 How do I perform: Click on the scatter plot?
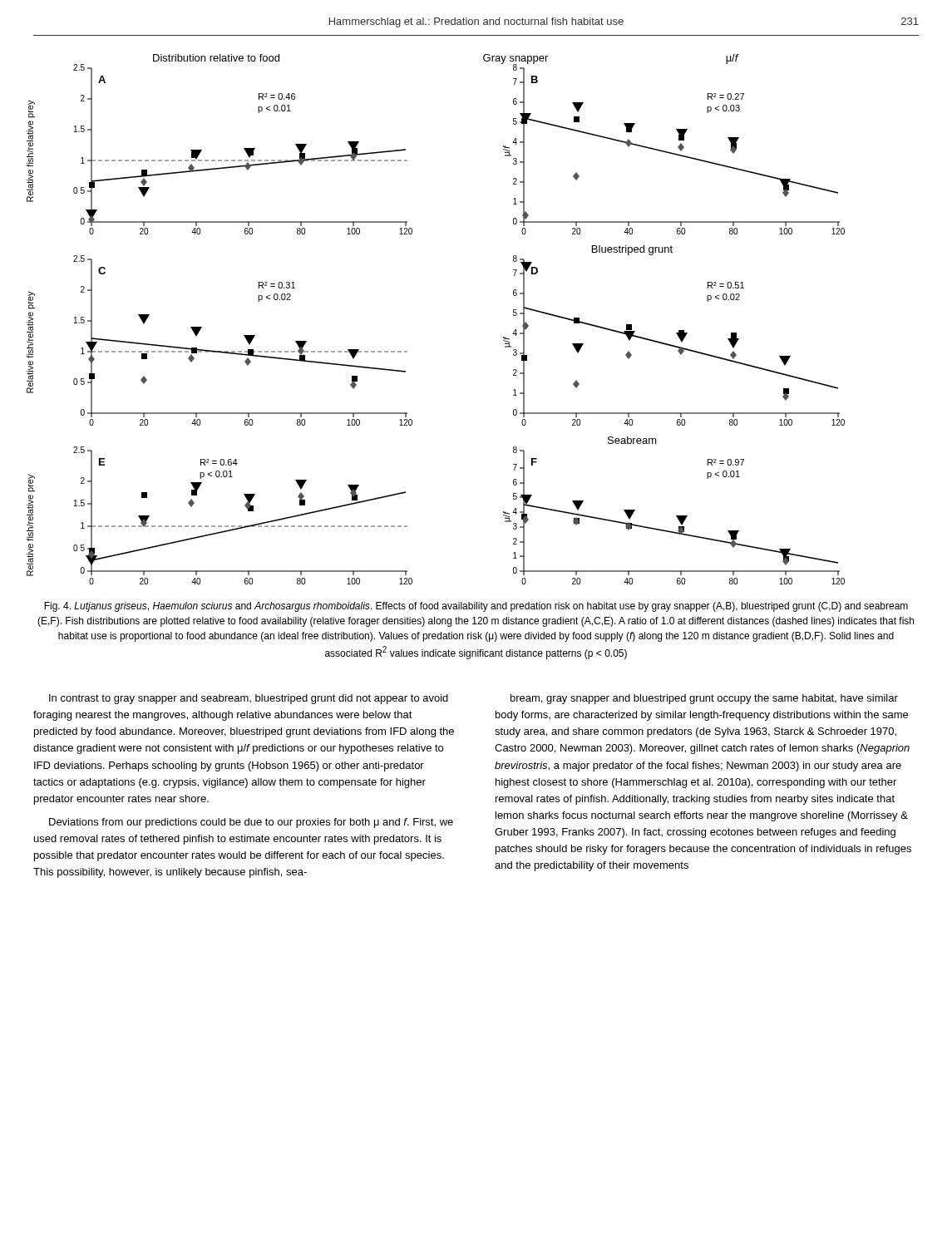click(476, 313)
